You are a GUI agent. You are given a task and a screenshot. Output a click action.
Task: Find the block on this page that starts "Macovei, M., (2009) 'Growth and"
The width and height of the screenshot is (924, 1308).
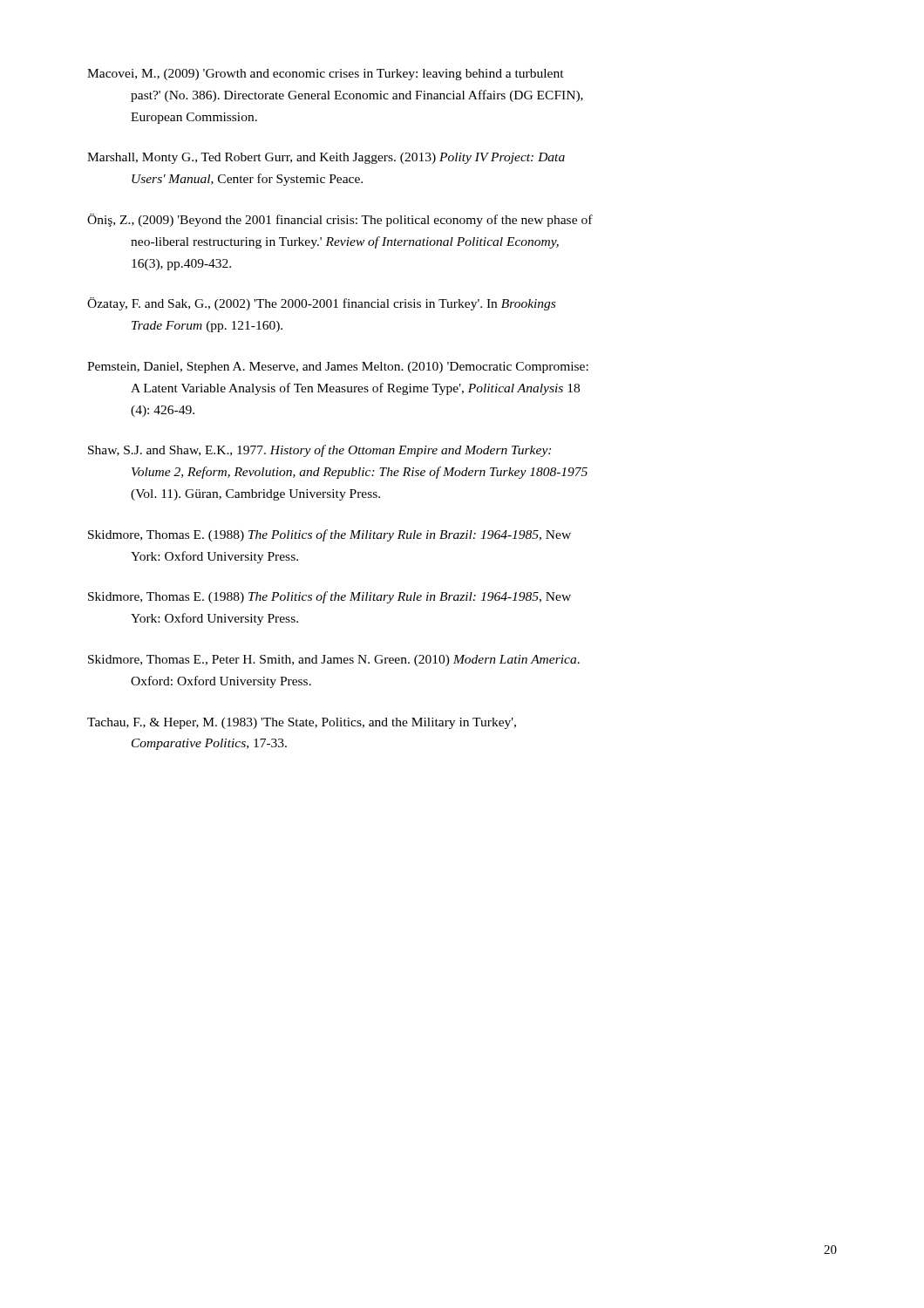coord(335,97)
